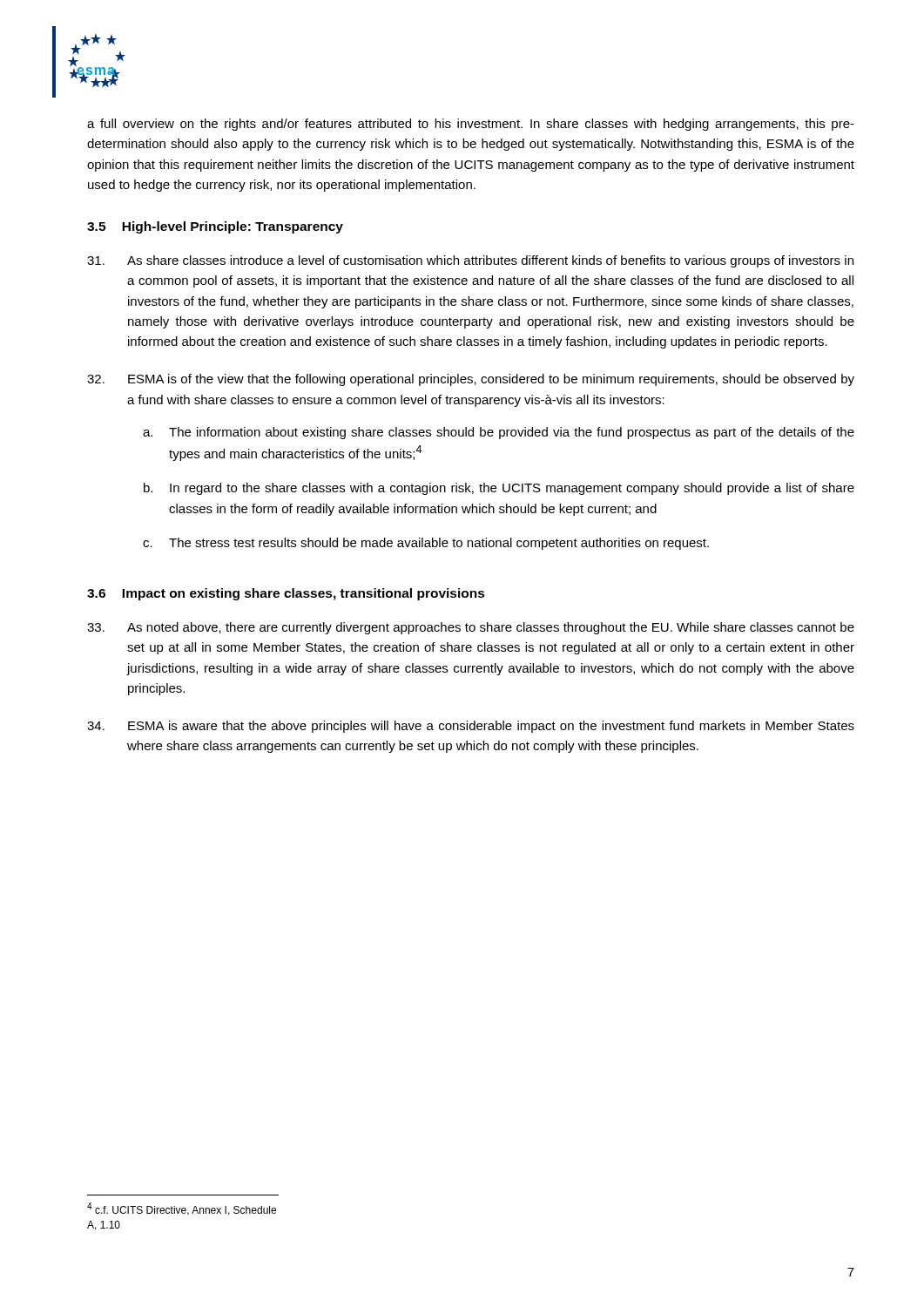Locate the block of text that opens with "b. In regard"
Screen dimensions: 1307x924
click(499, 498)
